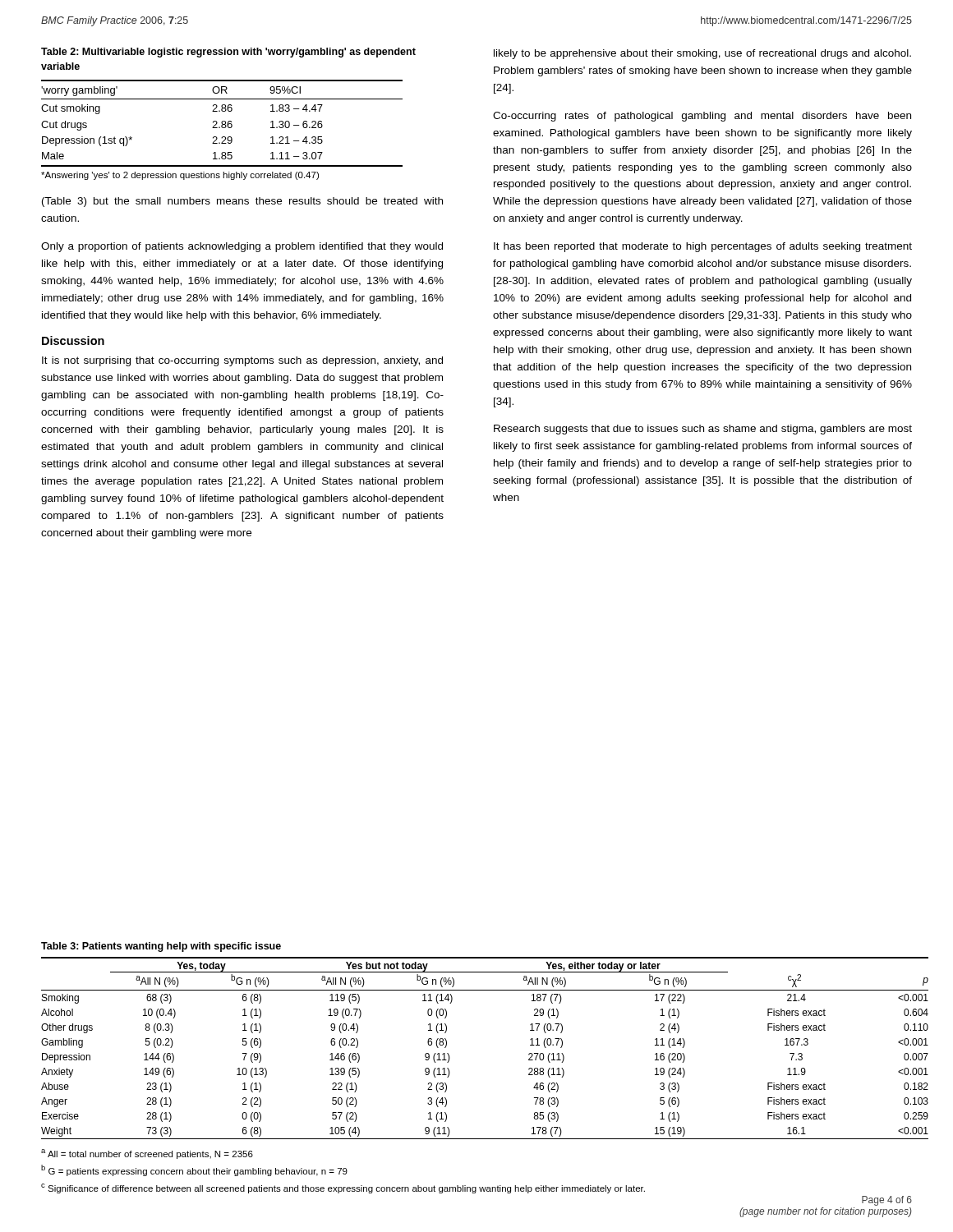Where is the passage that starts "(Table 3) but the small numbers means these"?

click(242, 209)
